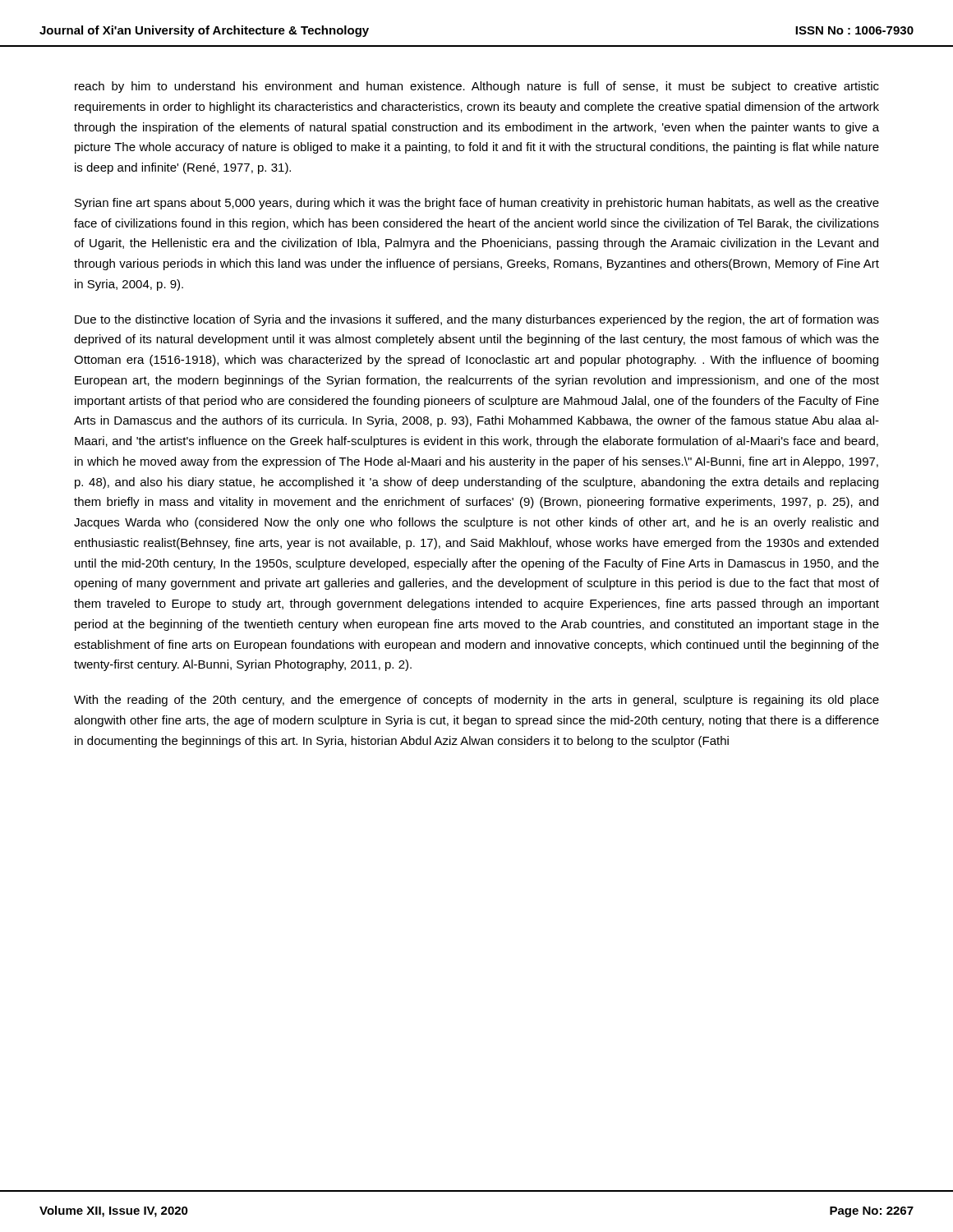The height and width of the screenshot is (1232, 953).
Task: Where is the passage that starts "Due to the distinctive location"?
Action: (476, 491)
